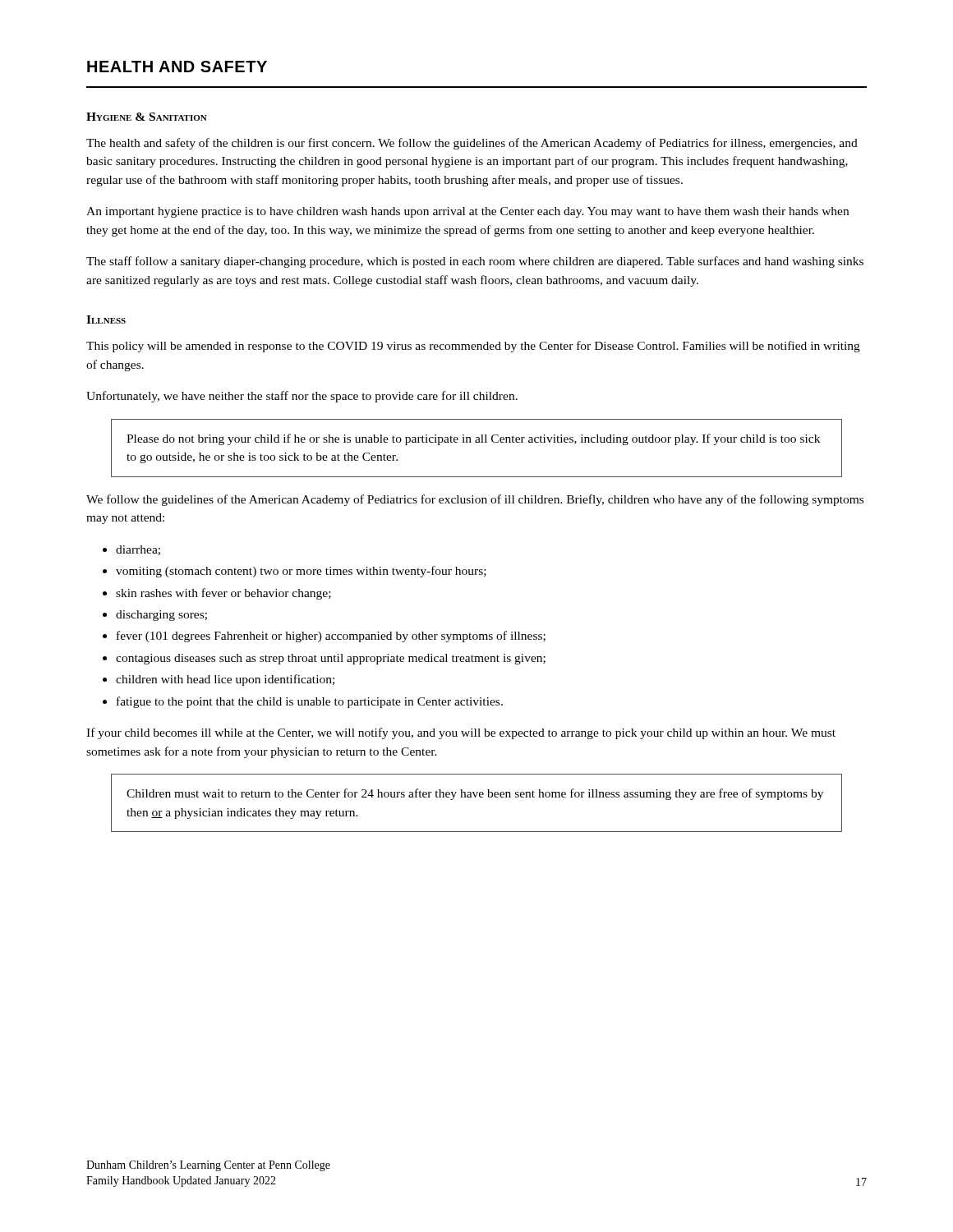
Task: Click on the element starting "fatigue to the point that the child"
Action: [x=310, y=701]
